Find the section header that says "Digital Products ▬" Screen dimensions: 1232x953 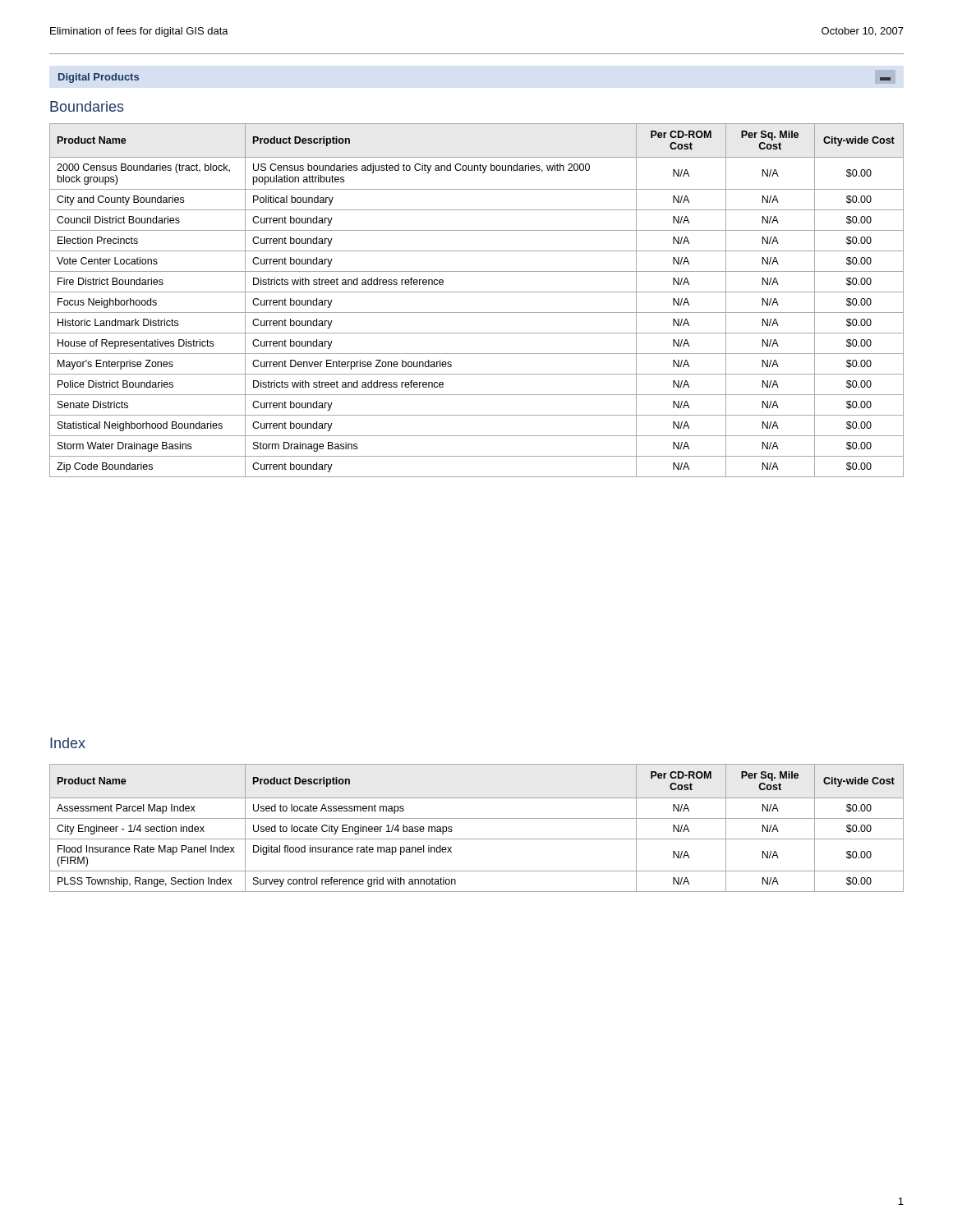[x=97, y=78]
